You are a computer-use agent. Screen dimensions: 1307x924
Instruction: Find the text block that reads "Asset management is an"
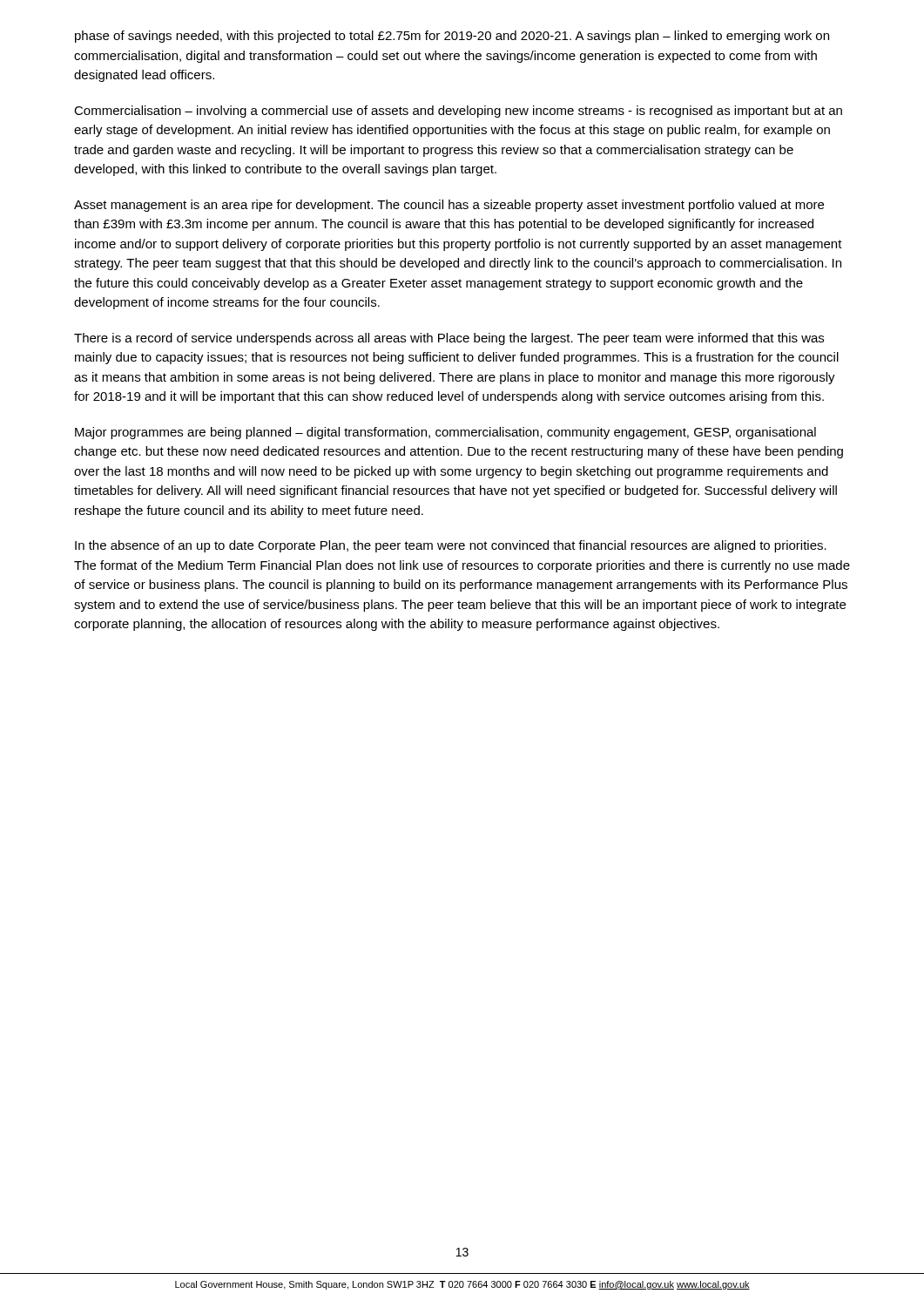click(458, 253)
